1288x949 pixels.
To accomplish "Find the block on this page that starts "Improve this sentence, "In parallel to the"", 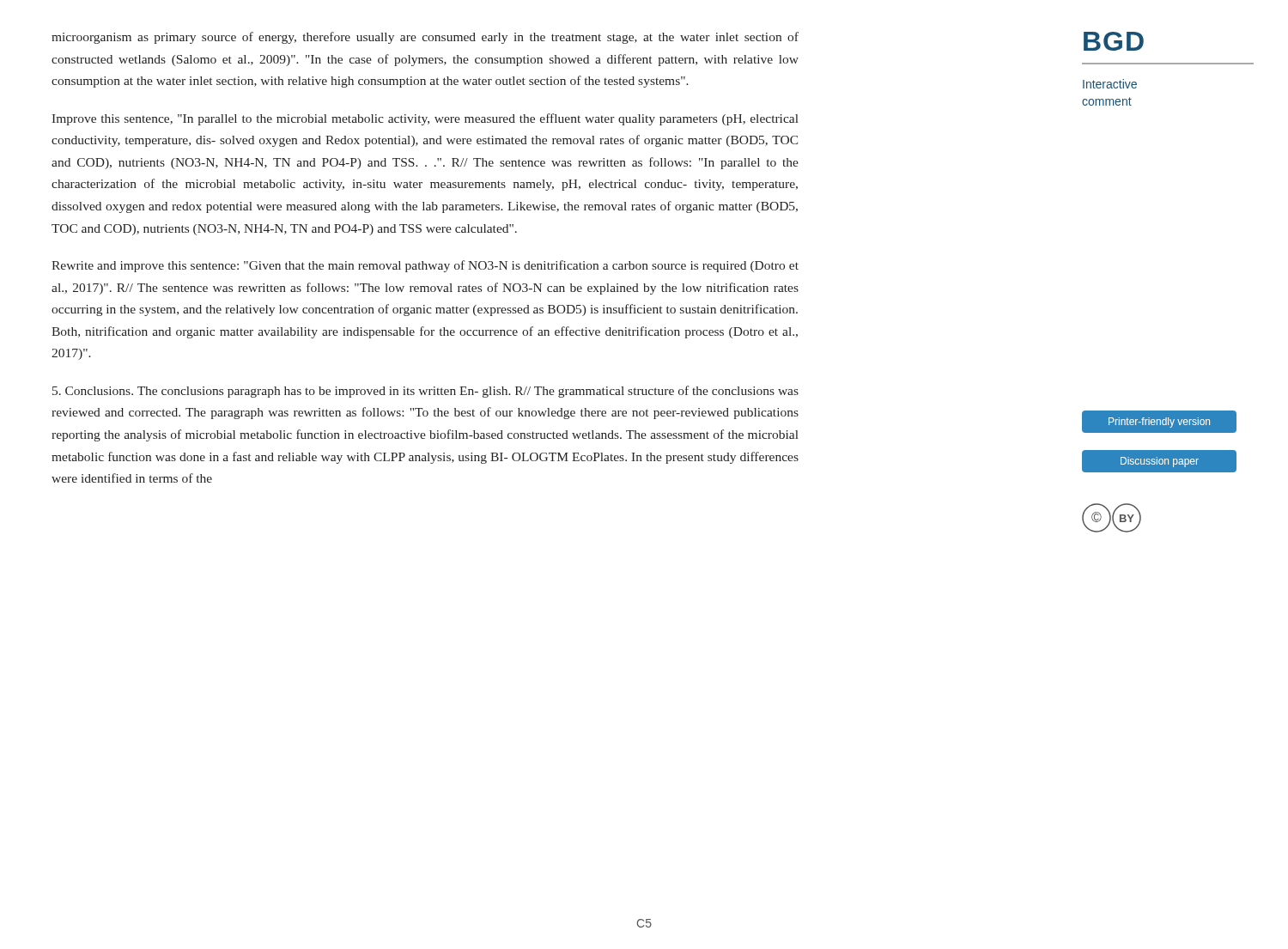I will click(x=425, y=173).
